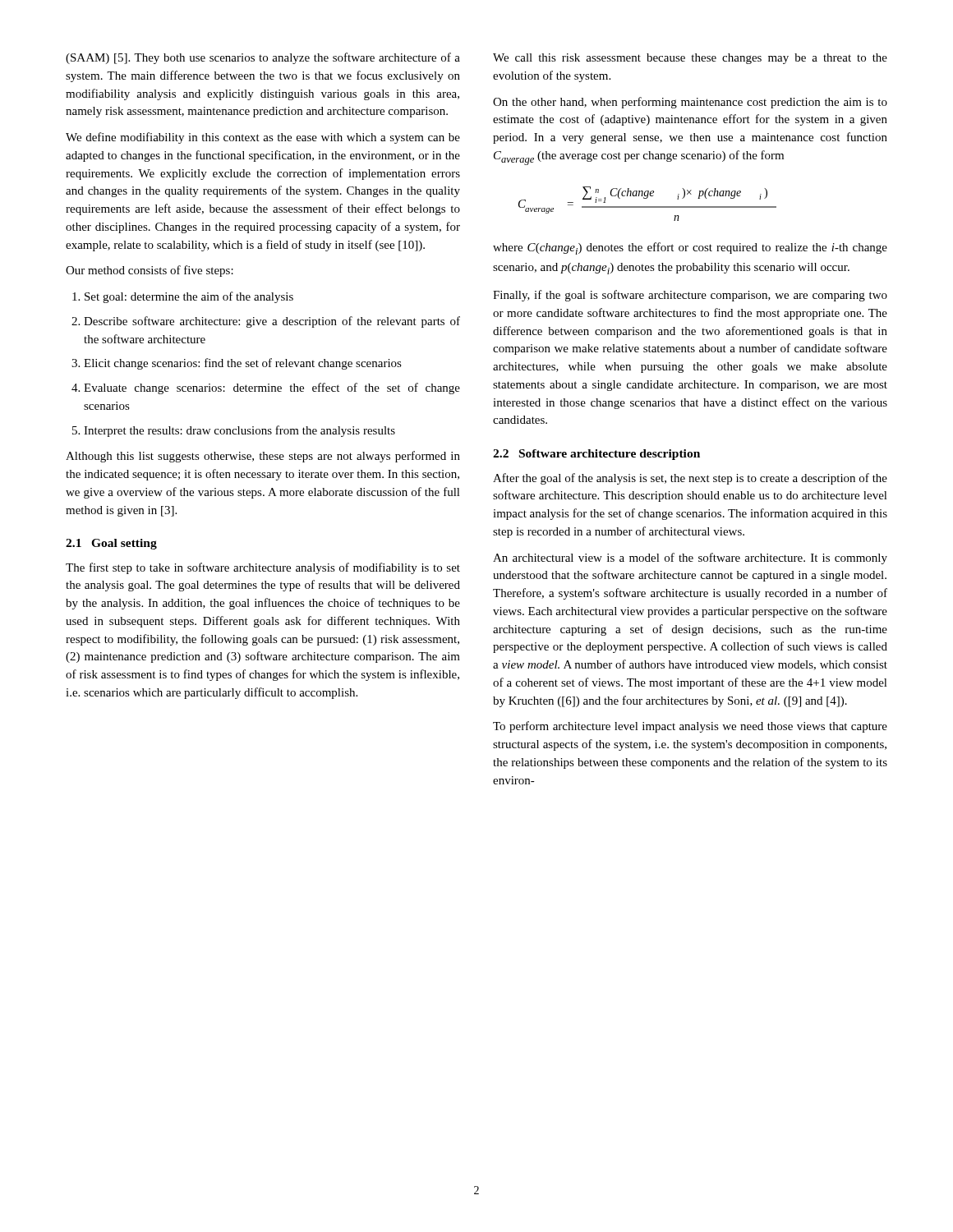
Task: Click the passage that begins "where C(changei) denotes the effort or cost"
Action: click(690, 259)
